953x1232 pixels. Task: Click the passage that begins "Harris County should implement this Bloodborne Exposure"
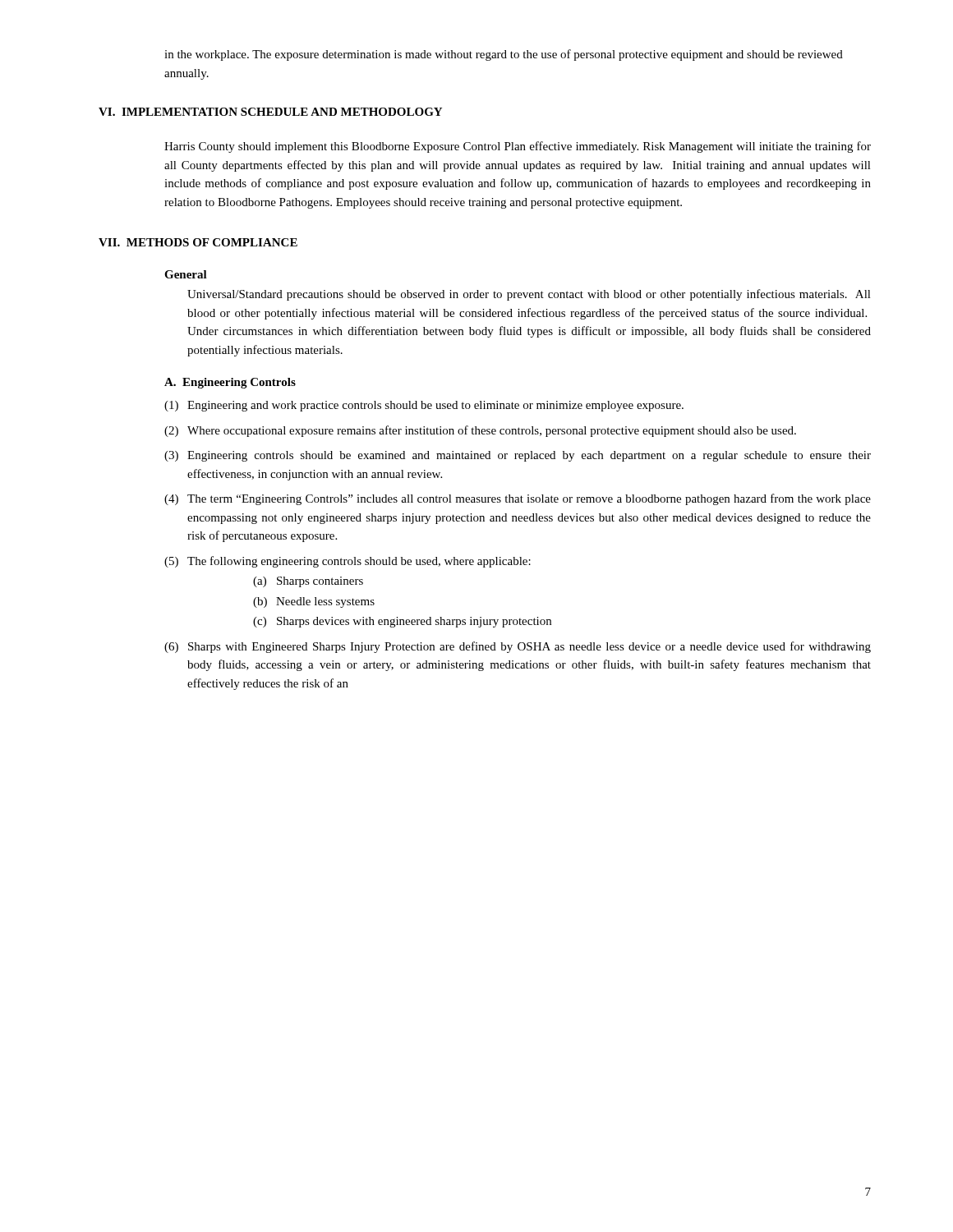[518, 174]
